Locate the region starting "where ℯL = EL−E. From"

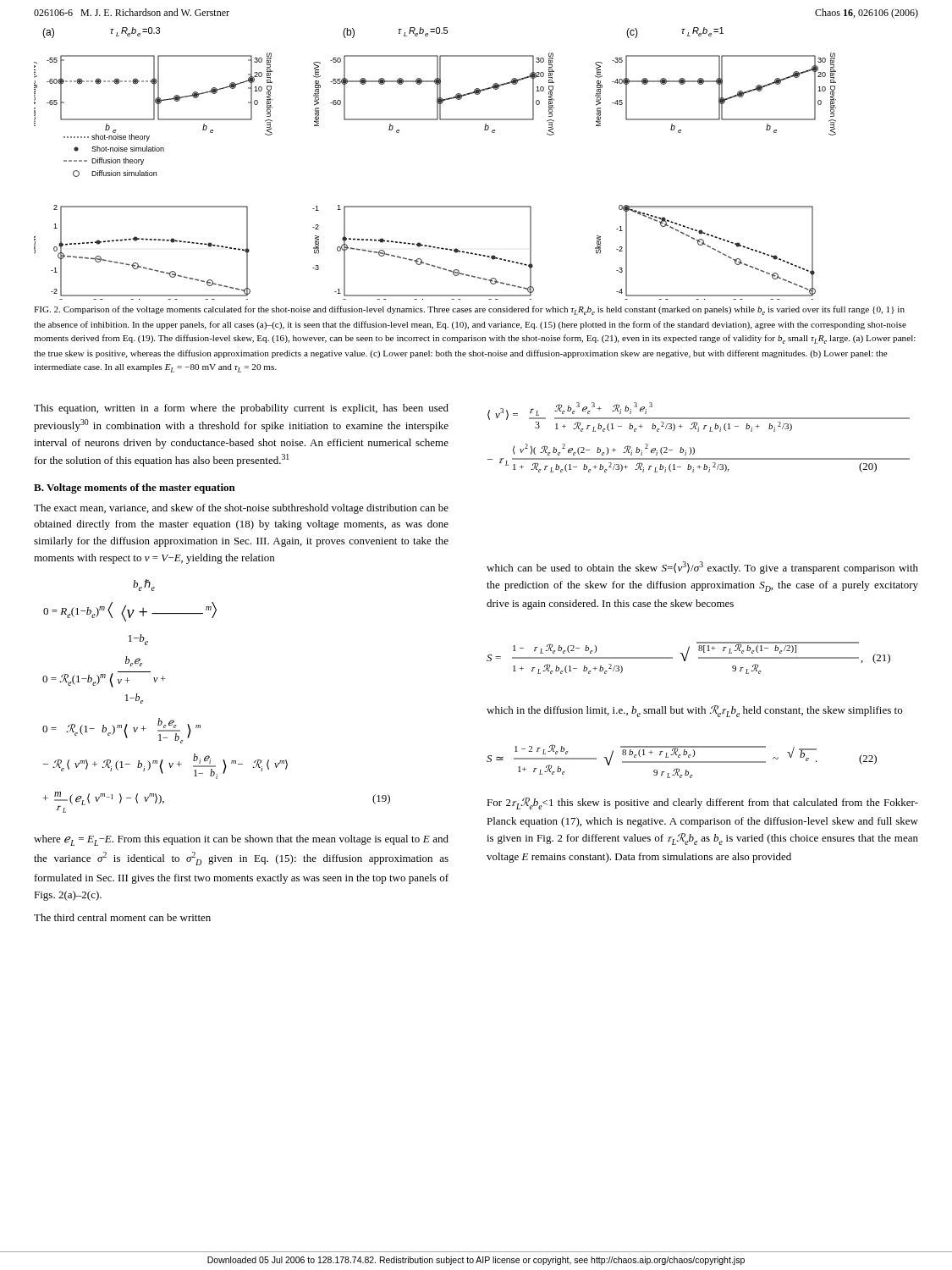coord(241,866)
